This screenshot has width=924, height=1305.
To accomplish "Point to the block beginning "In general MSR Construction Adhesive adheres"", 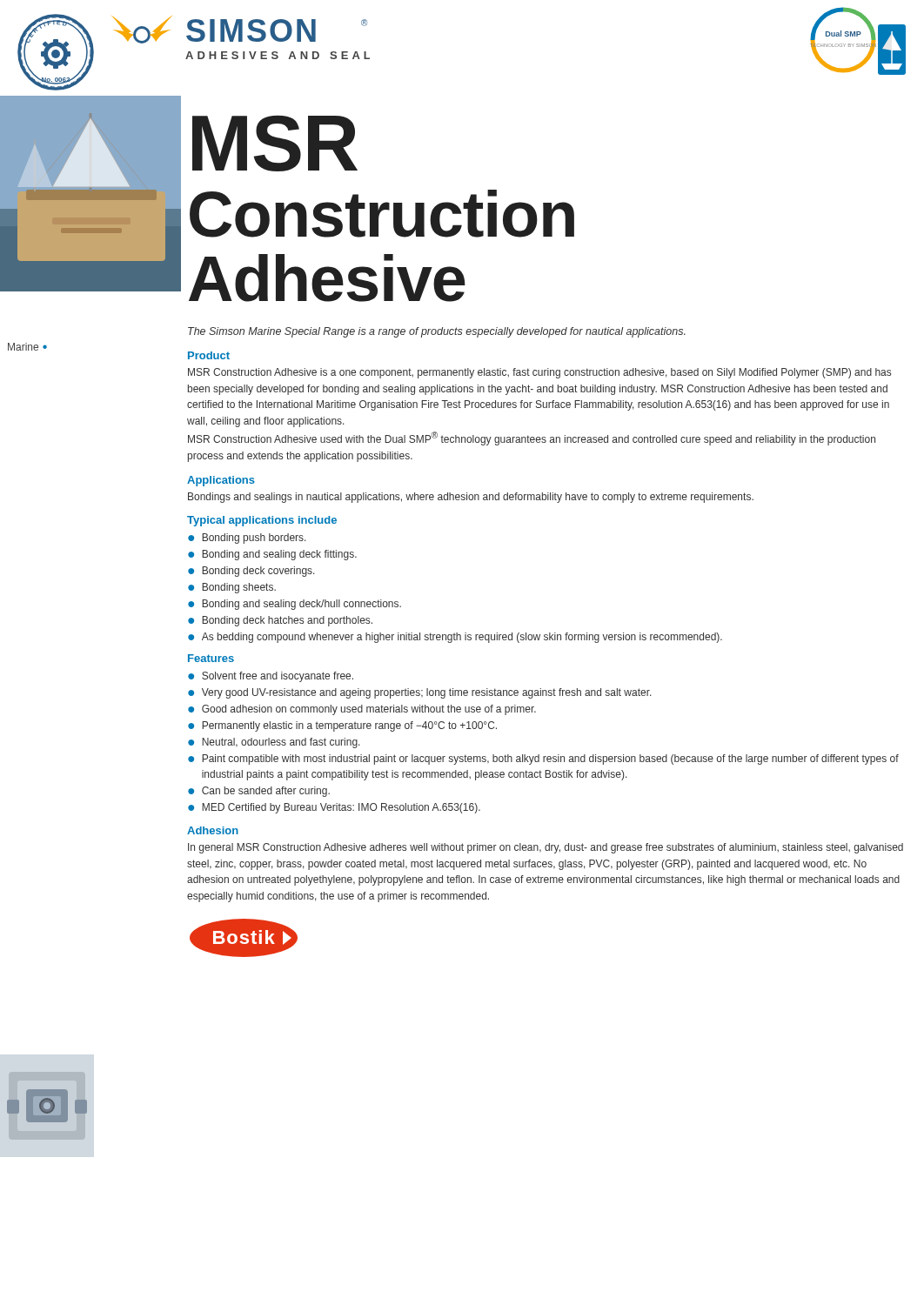I will pyautogui.click(x=545, y=872).
